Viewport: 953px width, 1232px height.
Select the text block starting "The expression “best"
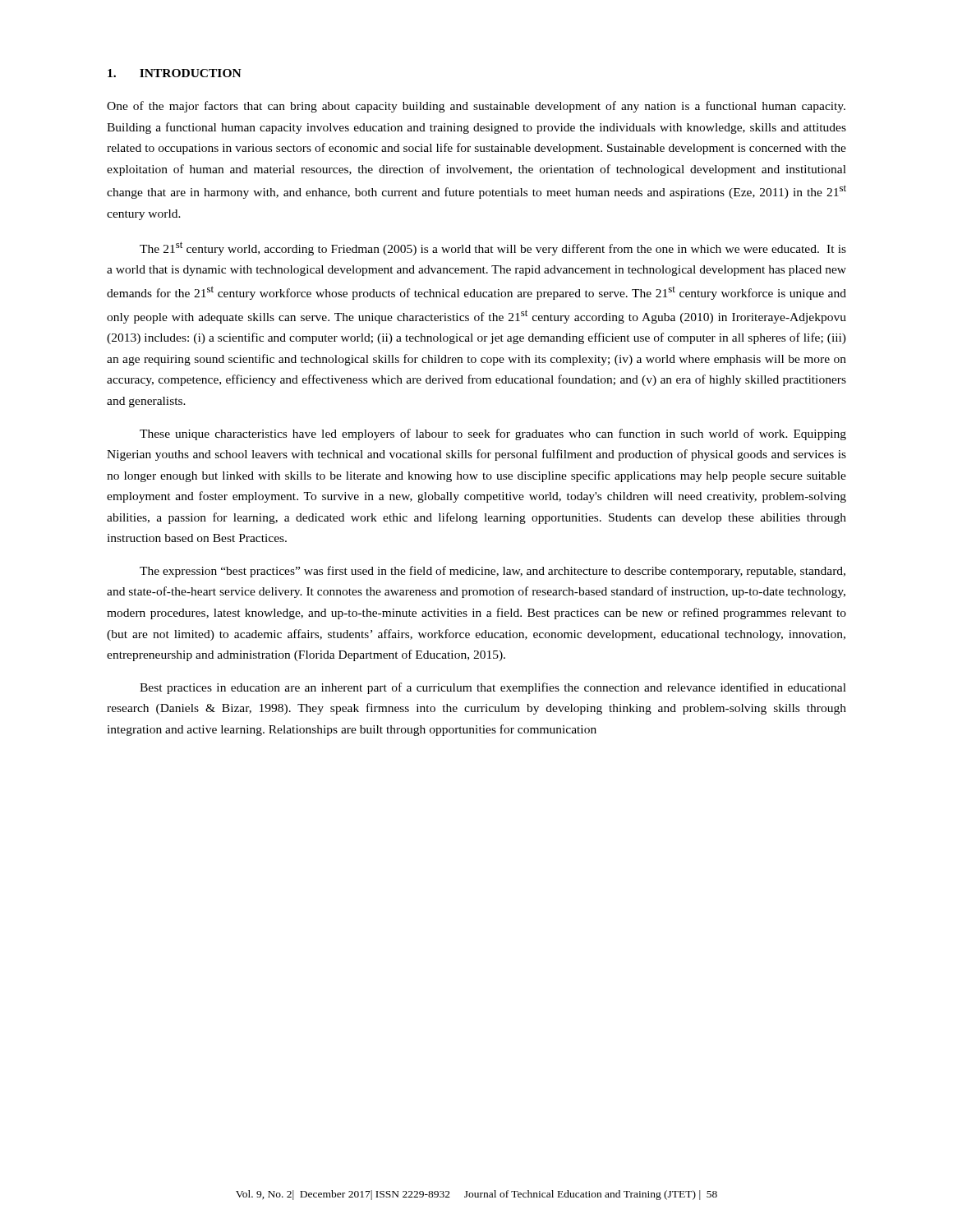tap(476, 612)
